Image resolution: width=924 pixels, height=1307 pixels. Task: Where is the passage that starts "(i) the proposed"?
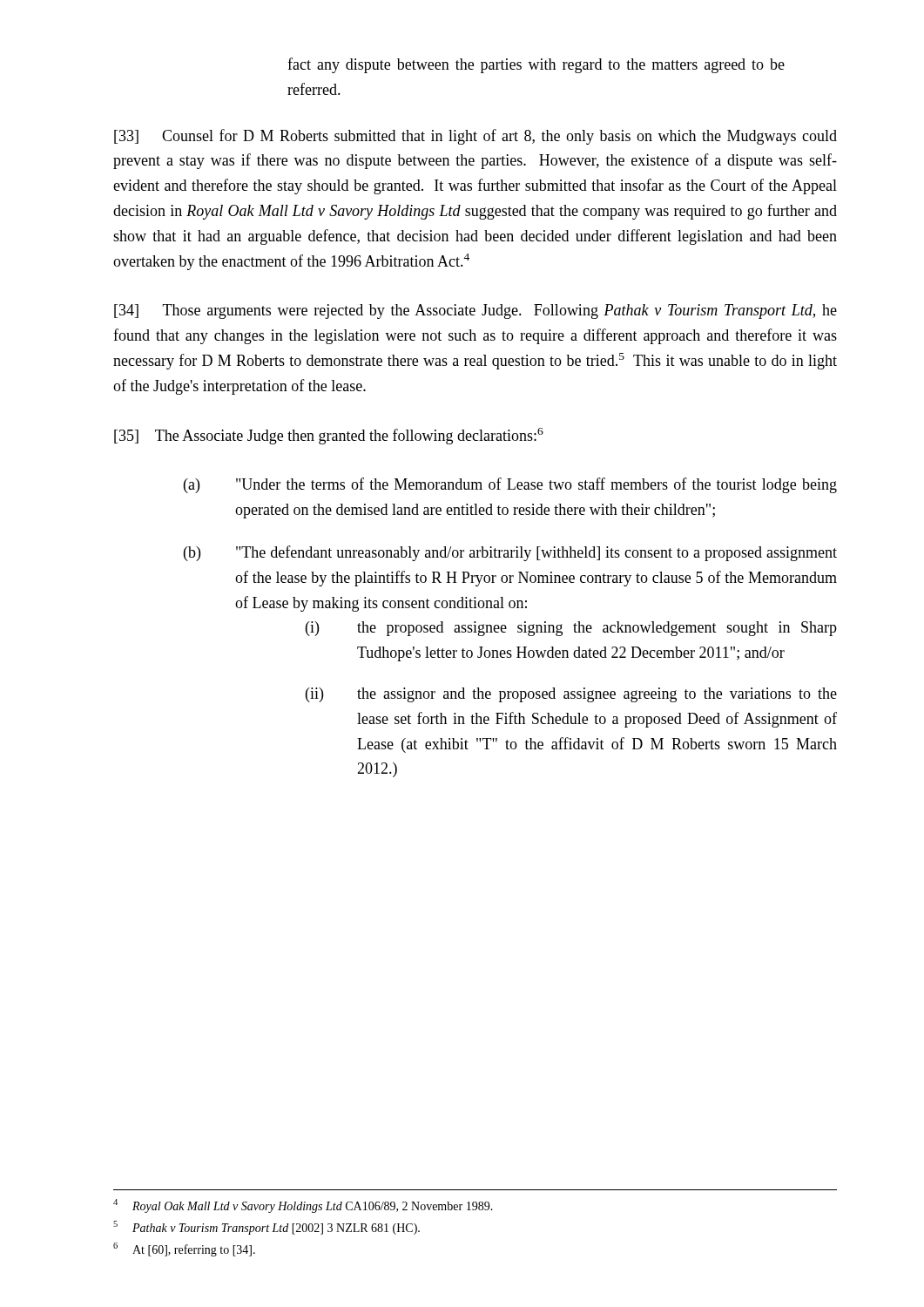click(x=571, y=641)
